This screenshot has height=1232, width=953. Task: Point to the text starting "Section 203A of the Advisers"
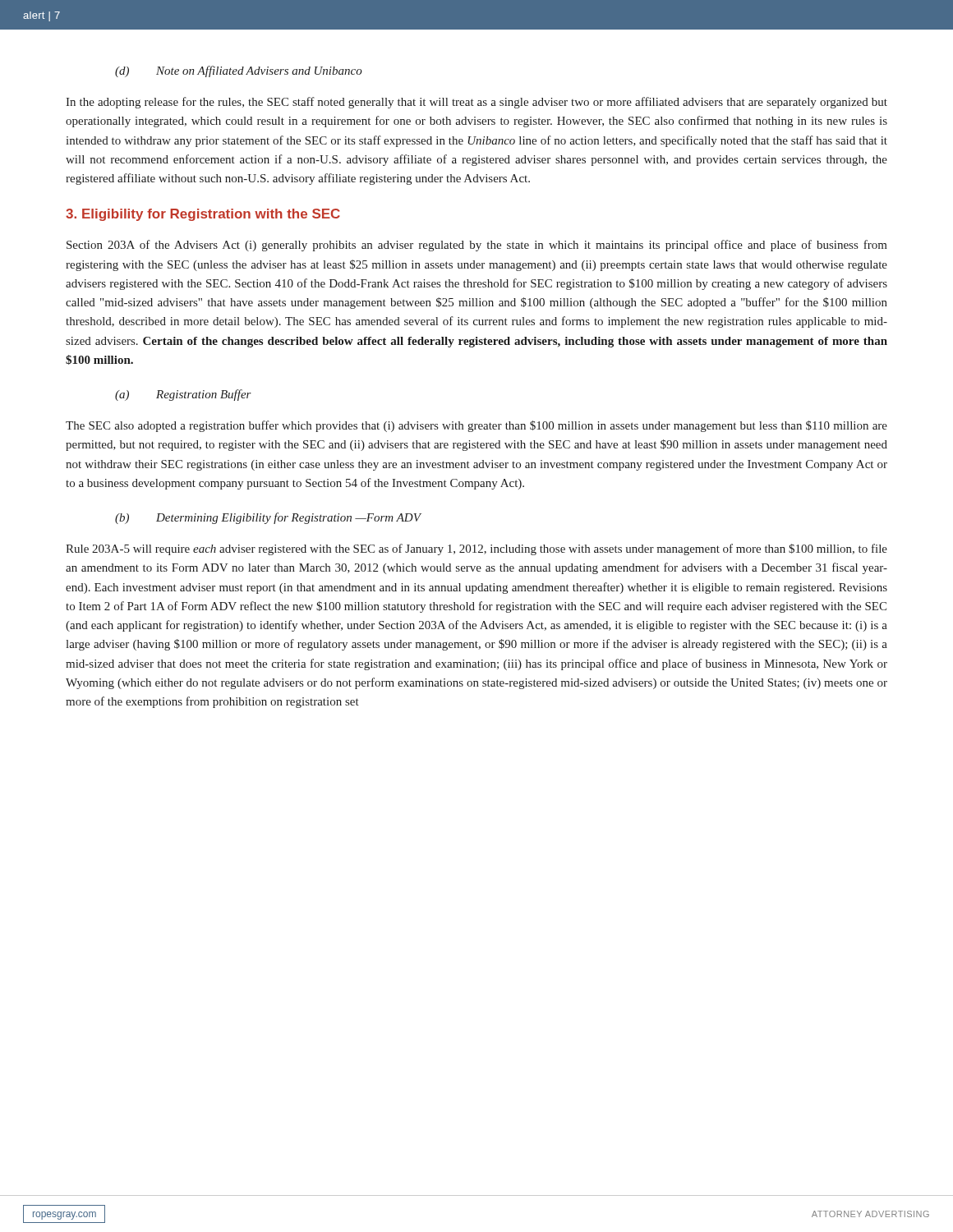pos(476,302)
